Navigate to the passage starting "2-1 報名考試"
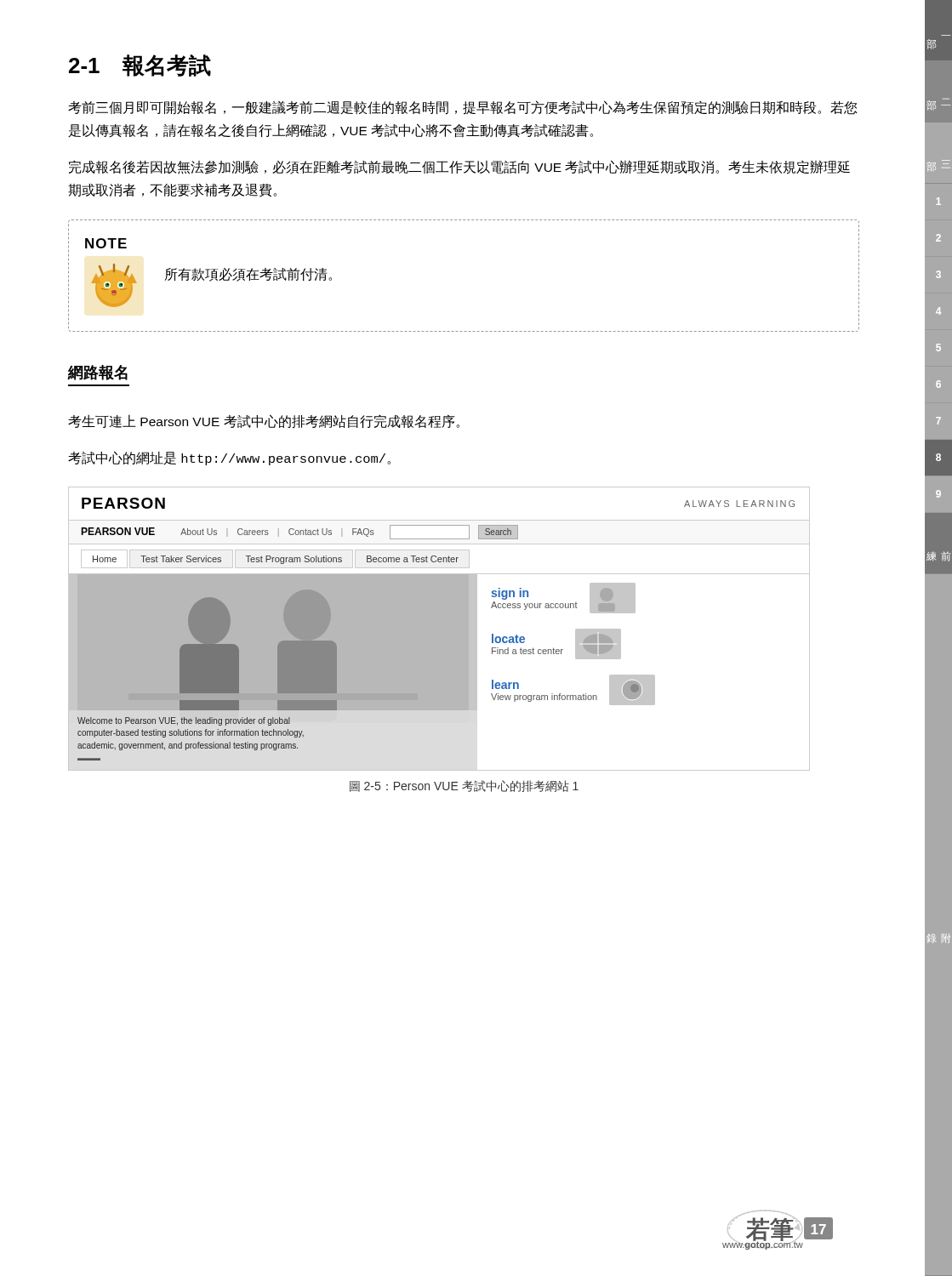 (x=139, y=66)
